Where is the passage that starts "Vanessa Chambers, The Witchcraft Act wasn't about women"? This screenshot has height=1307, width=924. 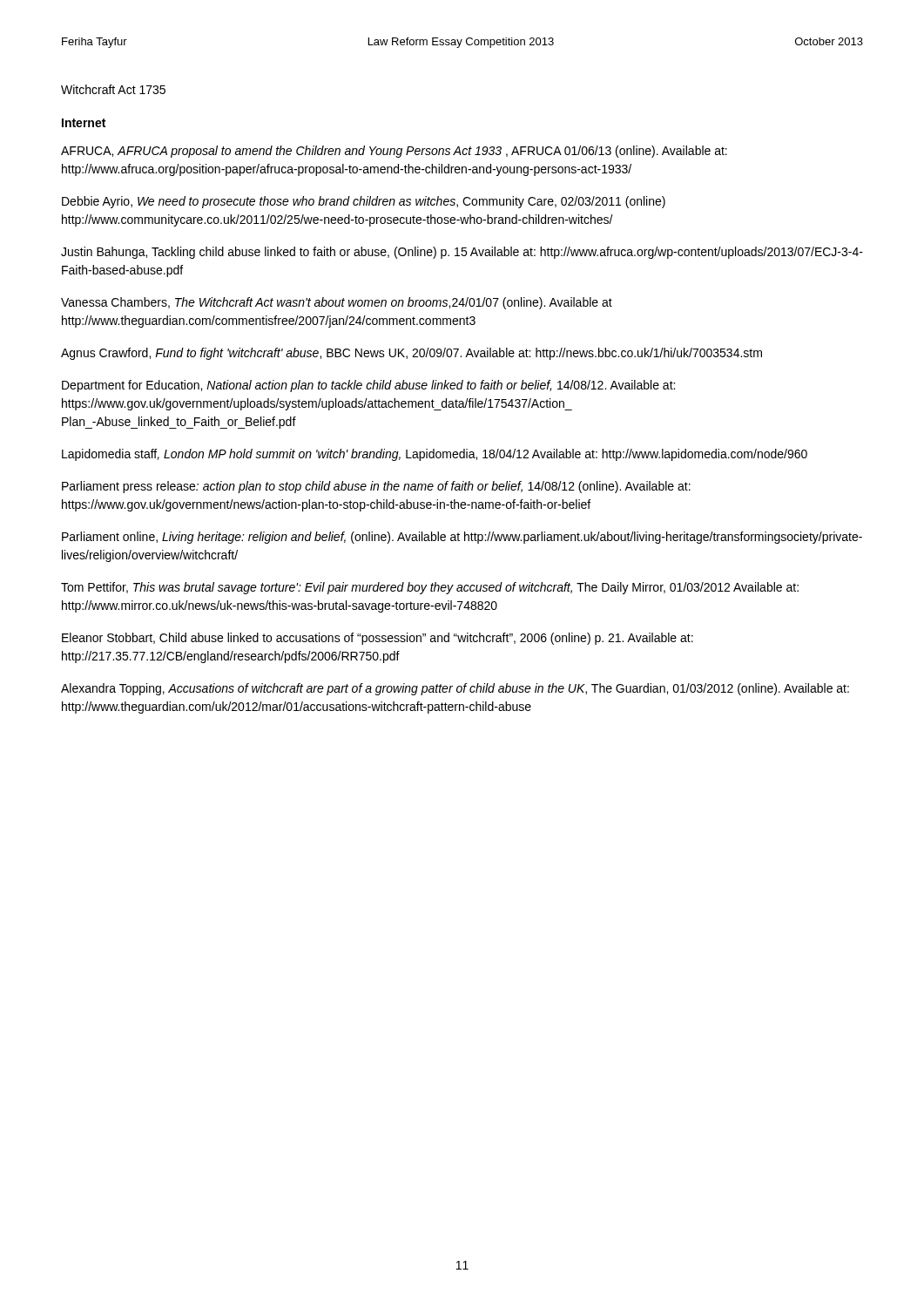tap(336, 312)
